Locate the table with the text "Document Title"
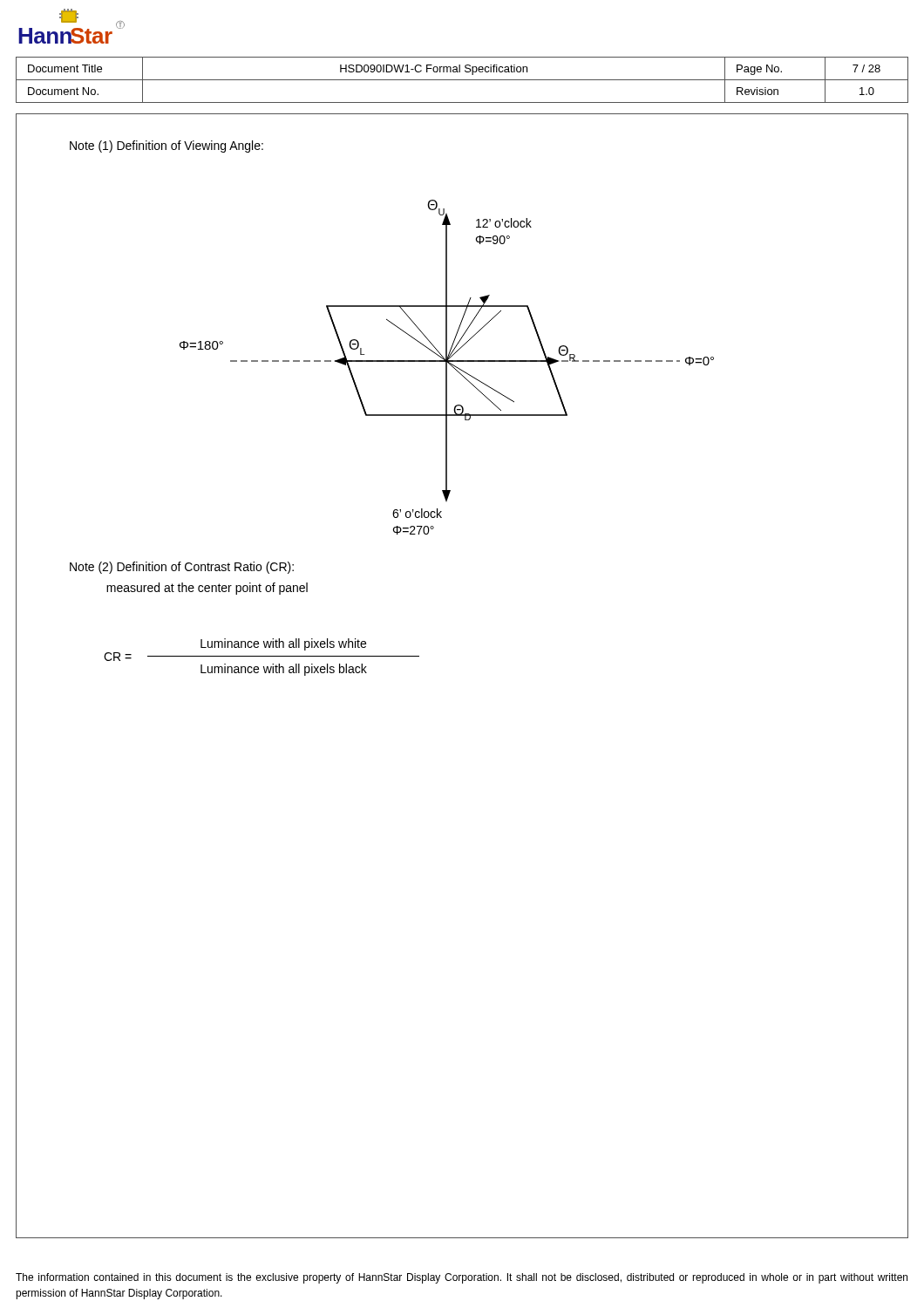 point(462,80)
